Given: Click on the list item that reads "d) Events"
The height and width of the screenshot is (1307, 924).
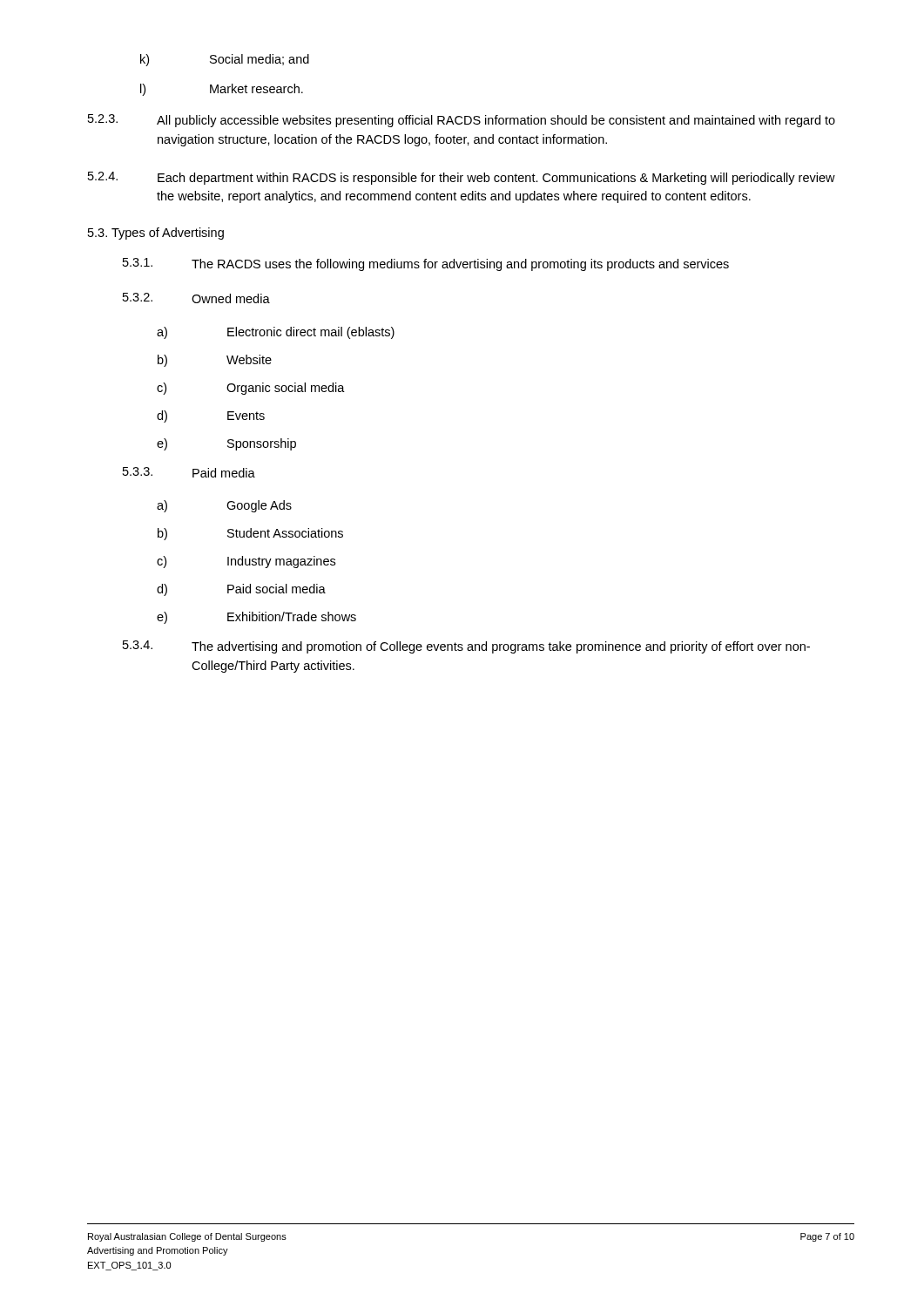Looking at the screenshot, I should pyautogui.click(x=158, y=416).
